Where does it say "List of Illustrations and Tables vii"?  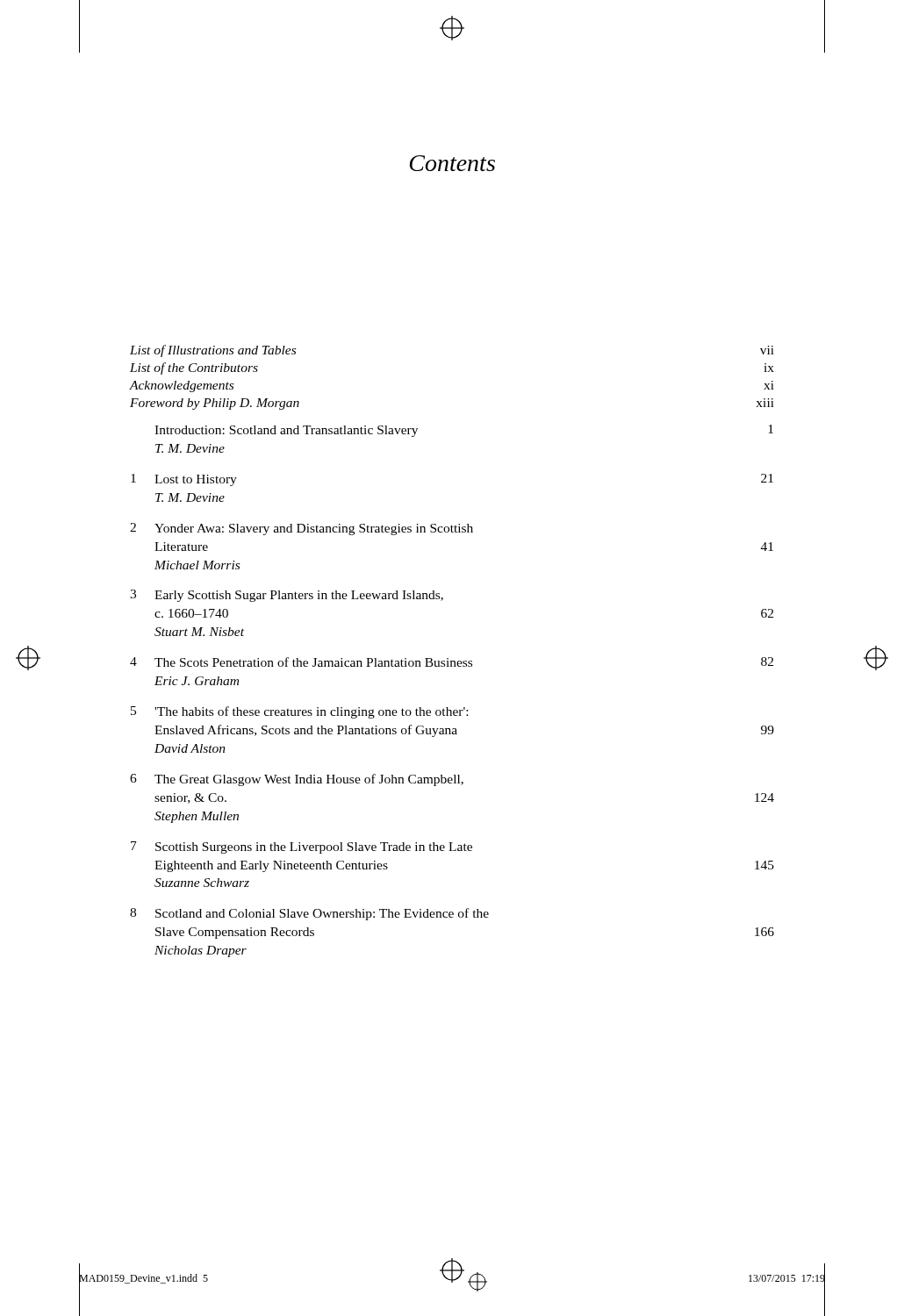click(x=209, y=350)
